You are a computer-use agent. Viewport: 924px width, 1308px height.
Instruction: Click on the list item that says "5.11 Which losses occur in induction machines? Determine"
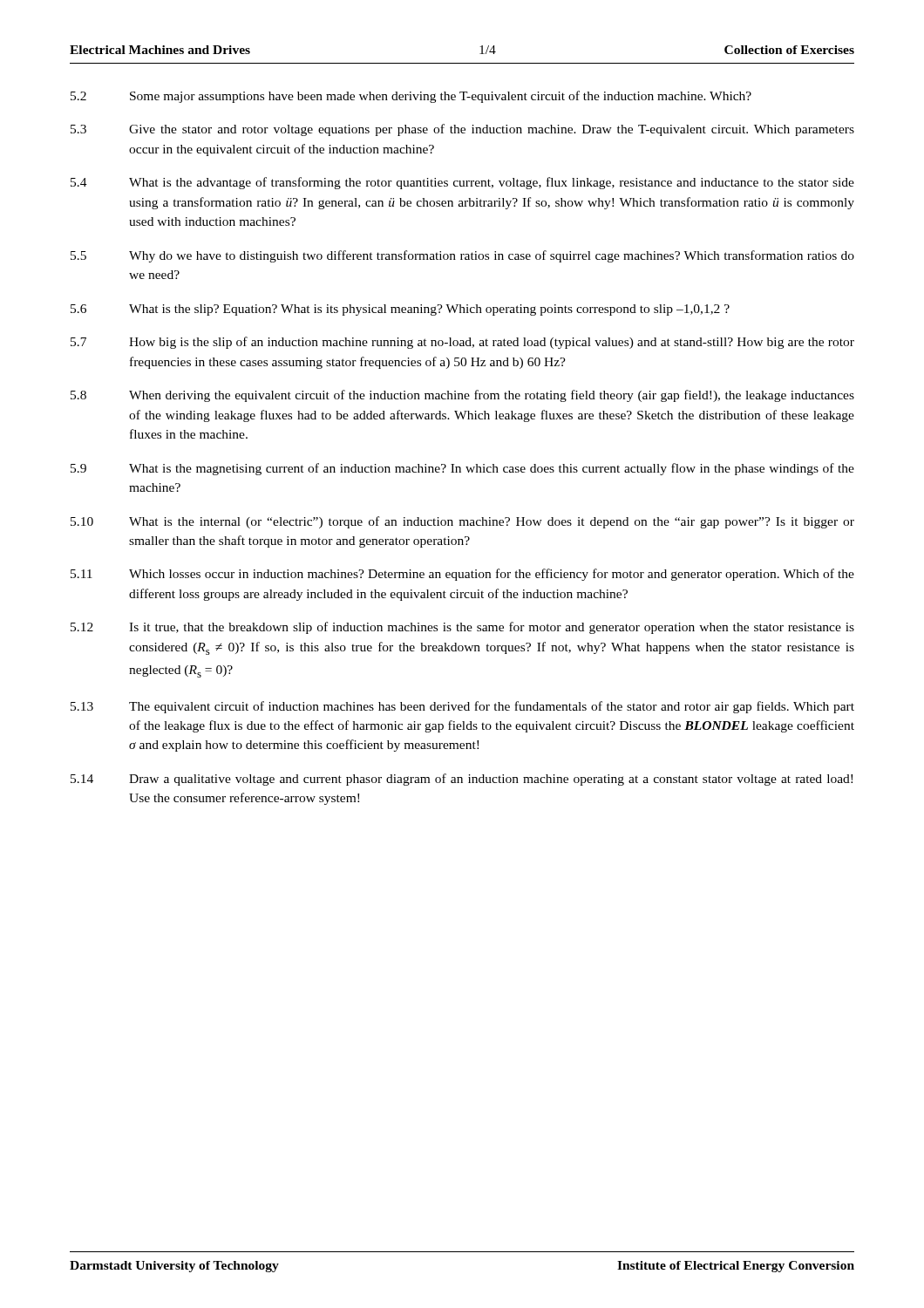[x=462, y=584]
